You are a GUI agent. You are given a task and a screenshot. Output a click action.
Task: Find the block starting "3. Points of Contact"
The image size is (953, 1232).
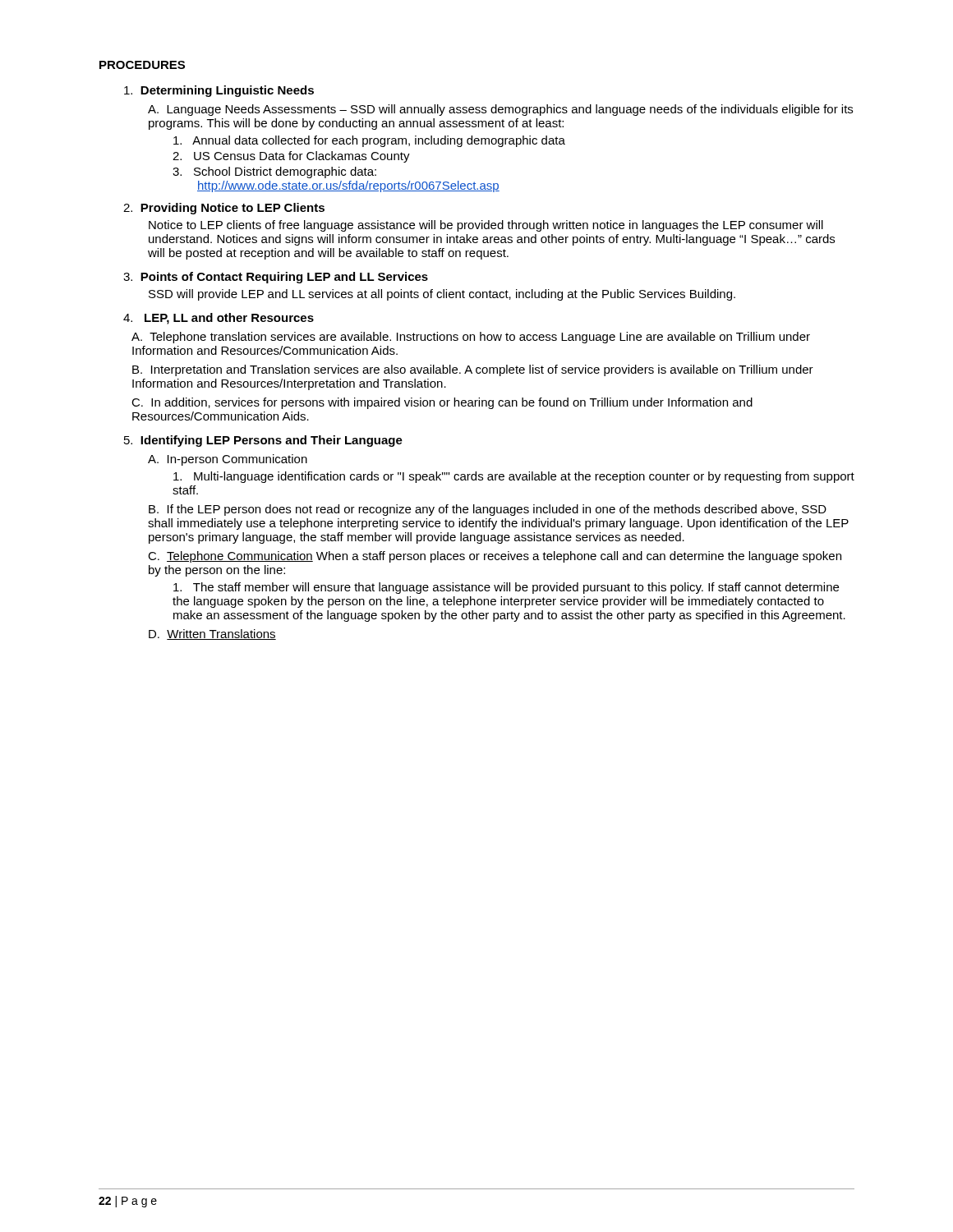pyautogui.click(x=276, y=276)
